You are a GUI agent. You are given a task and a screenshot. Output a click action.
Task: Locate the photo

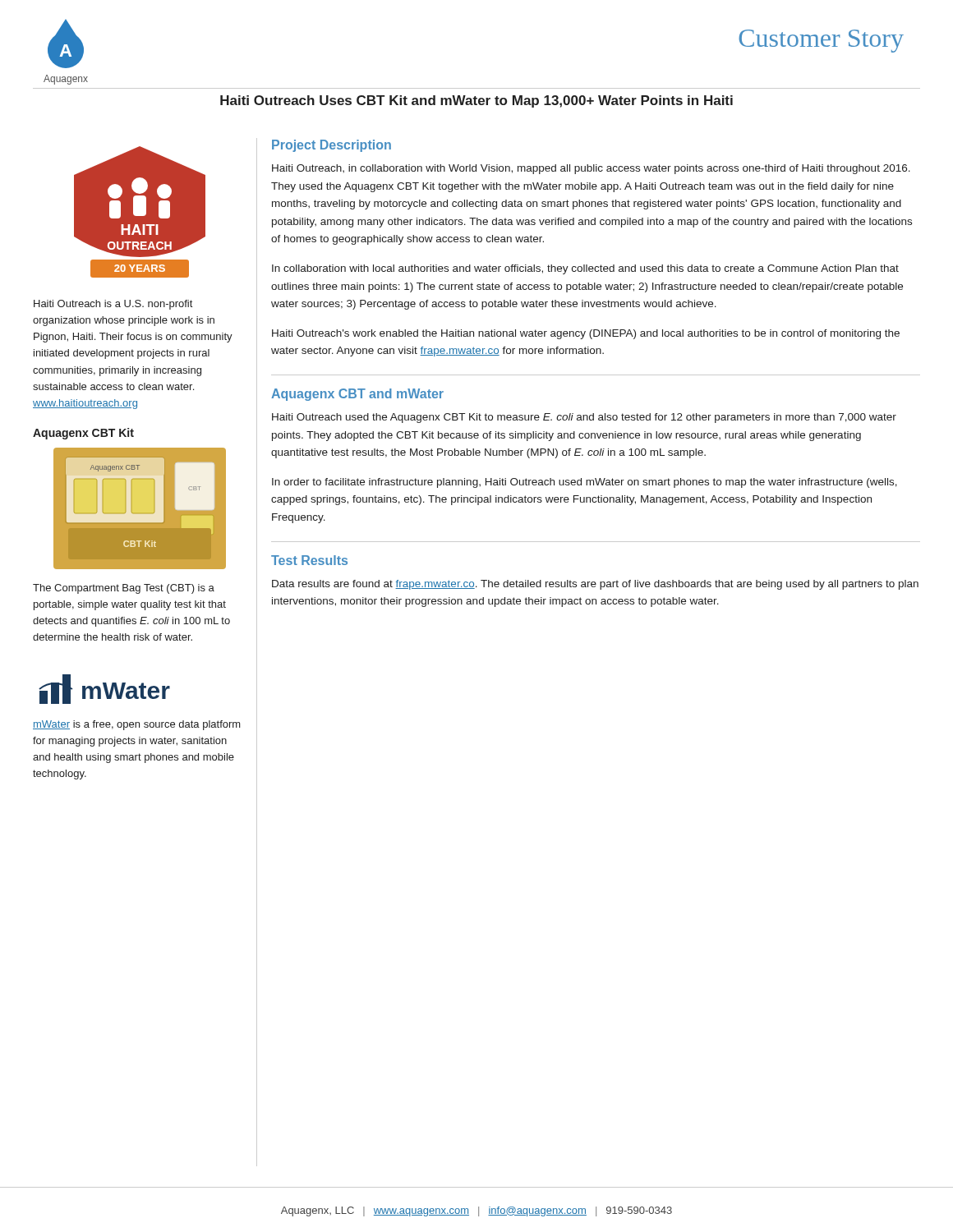coord(140,510)
